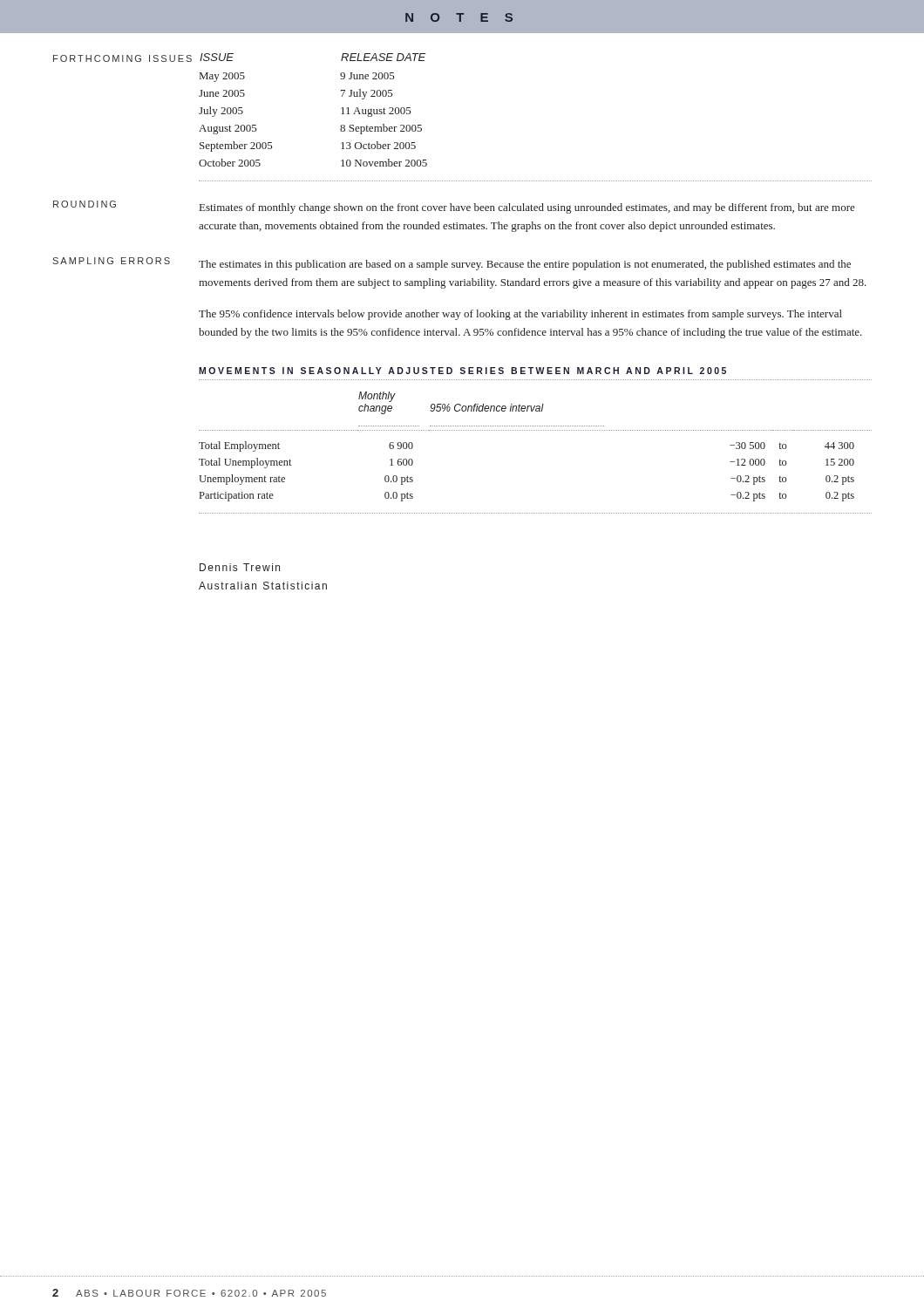The height and width of the screenshot is (1308, 924).
Task: Find the table that mentions "0.0 pts"
Action: click(x=535, y=451)
